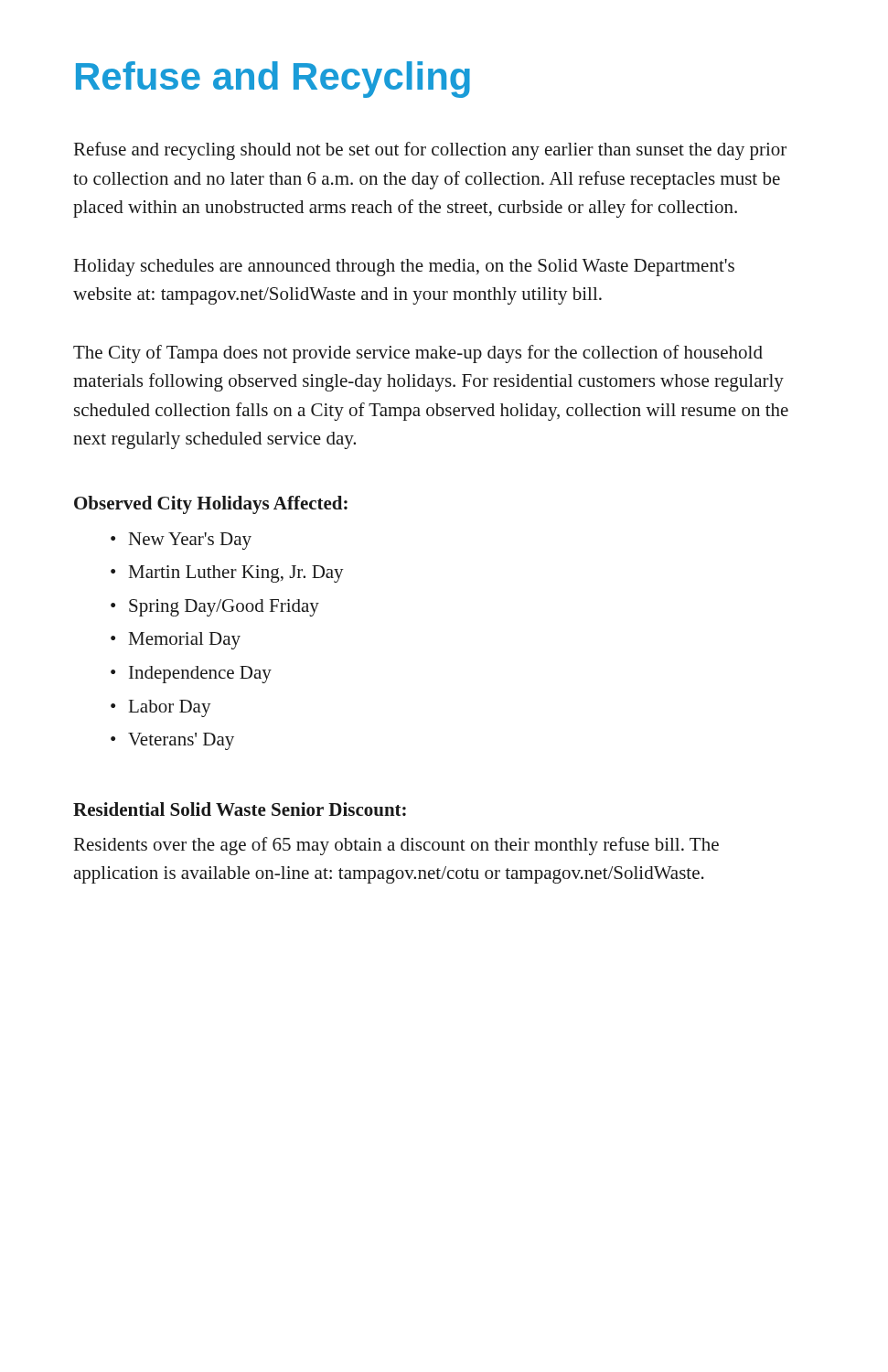Navigate to the text block starting "Residential Solid Waste Senior Discount:"
The height and width of the screenshot is (1372, 888).
[240, 810]
